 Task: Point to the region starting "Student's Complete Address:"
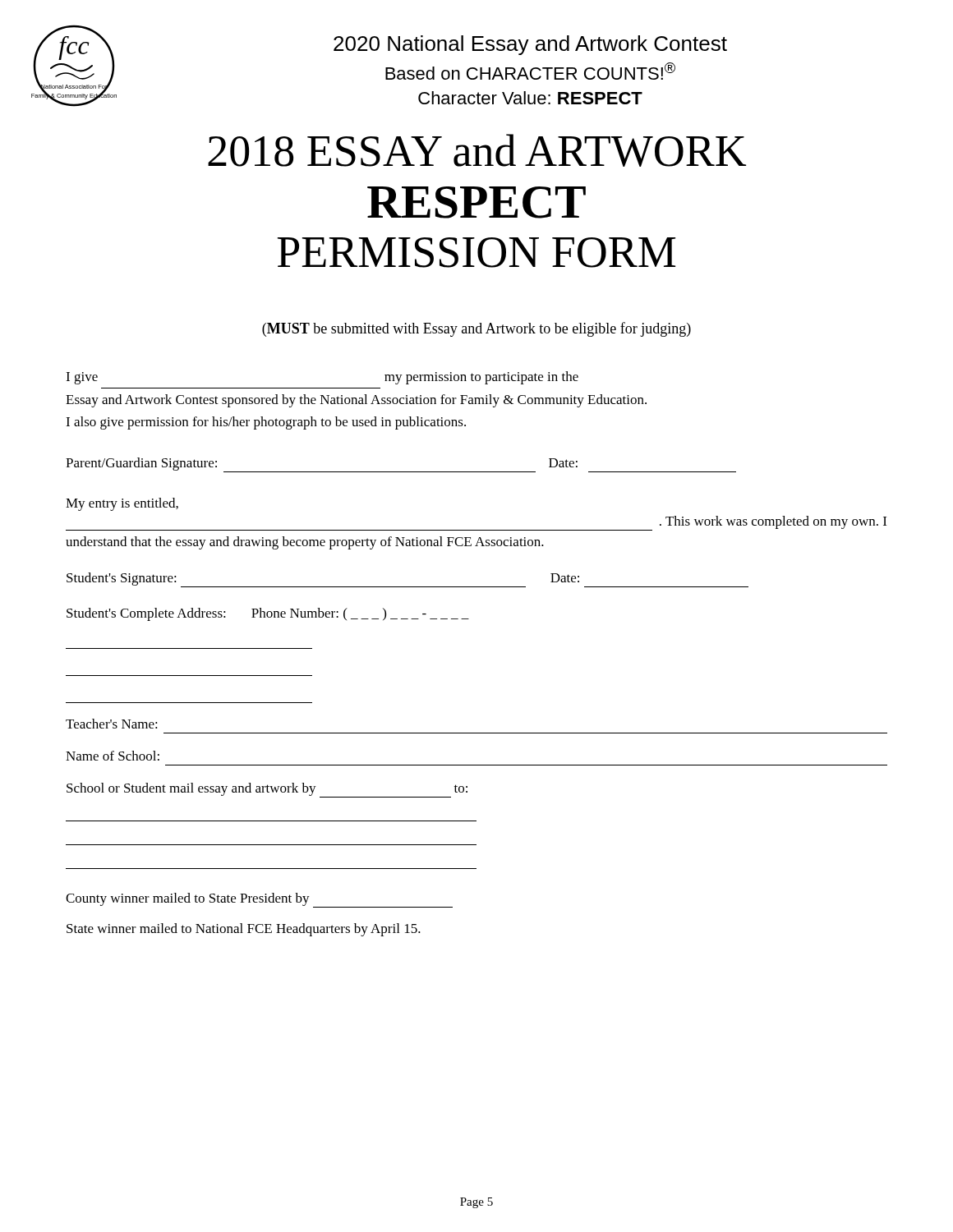click(x=267, y=613)
